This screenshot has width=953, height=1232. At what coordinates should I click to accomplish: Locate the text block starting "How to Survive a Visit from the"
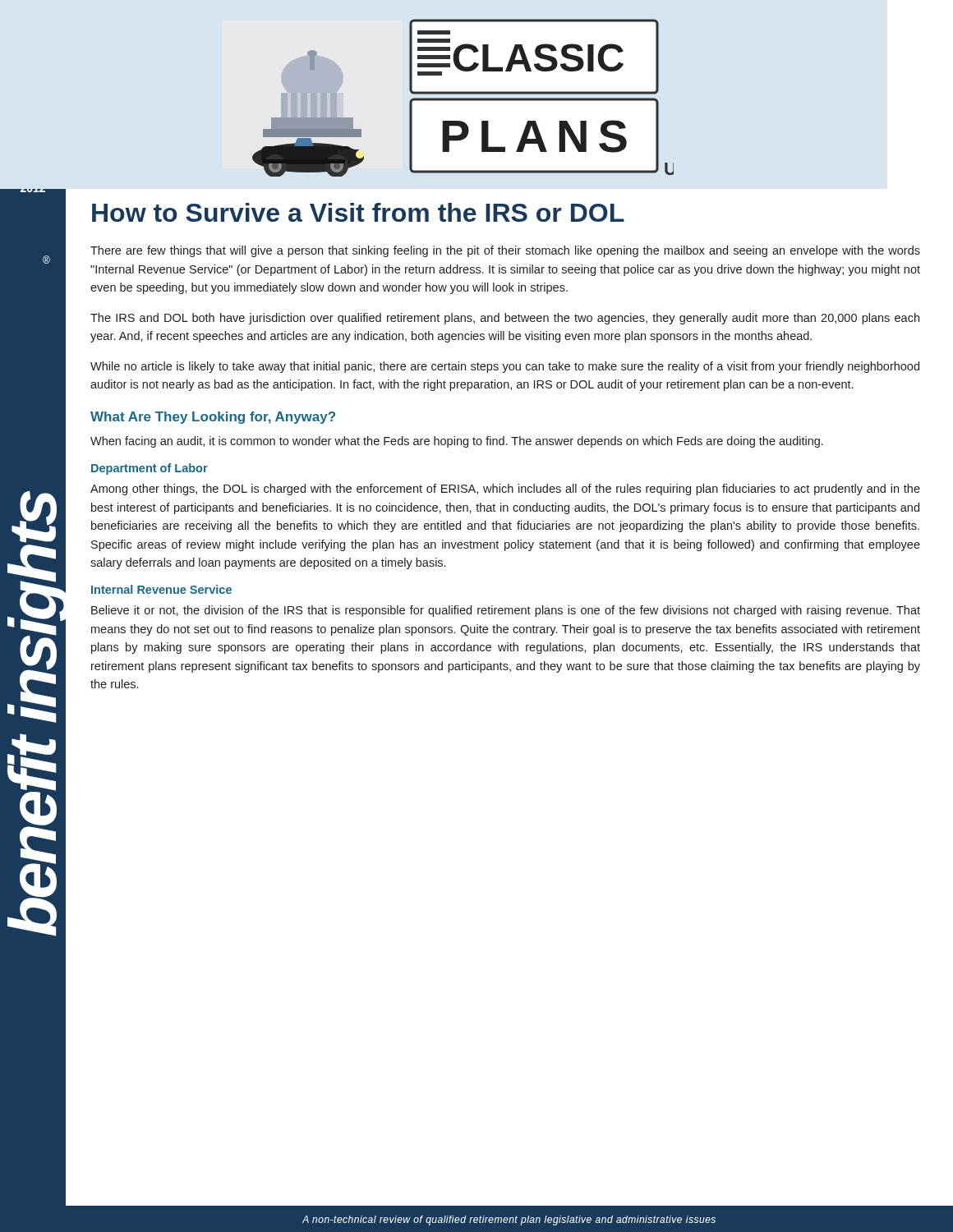point(357,213)
